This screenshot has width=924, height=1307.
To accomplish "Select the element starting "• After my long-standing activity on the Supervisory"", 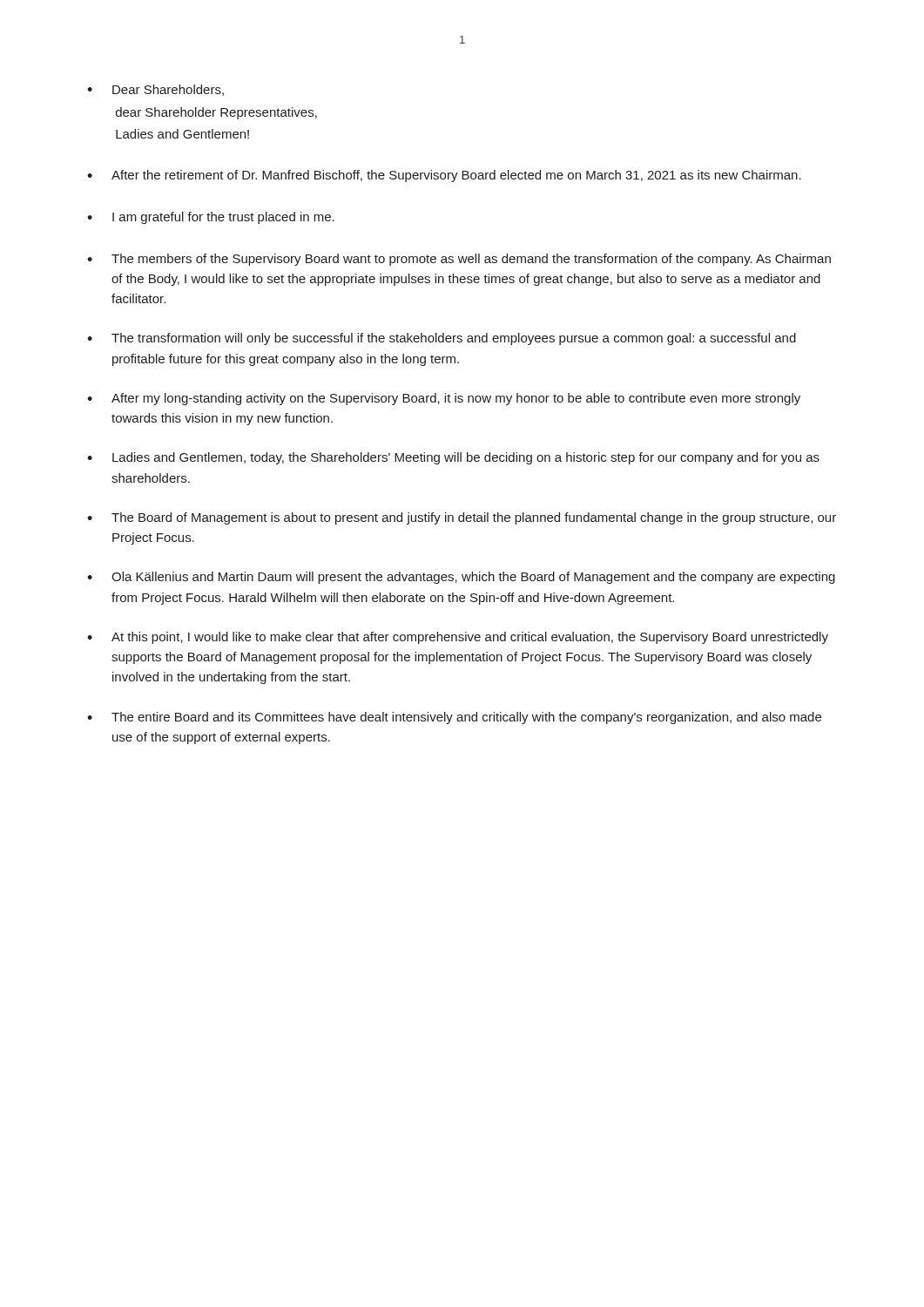I will pos(462,408).
